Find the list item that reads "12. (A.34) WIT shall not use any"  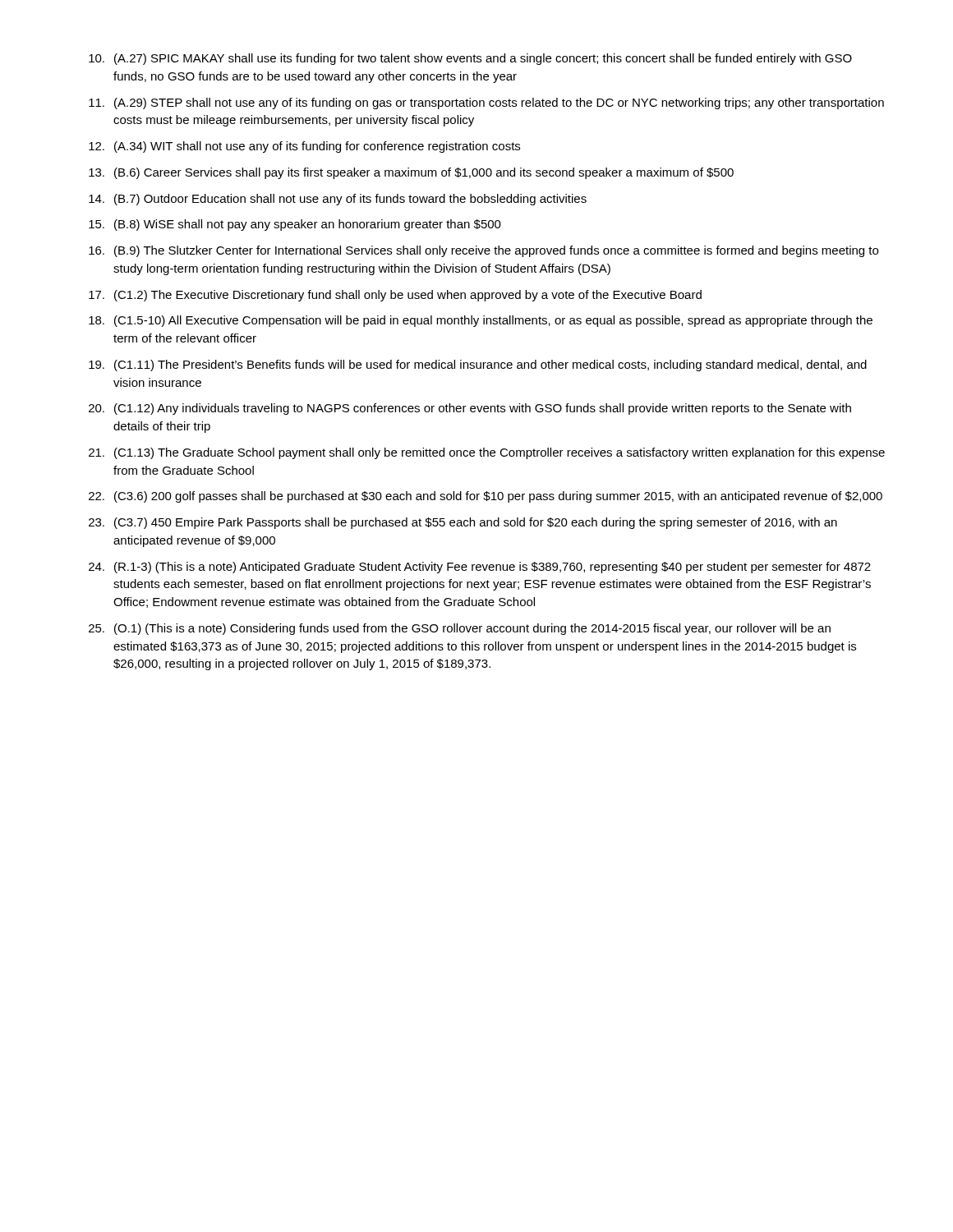click(x=476, y=146)
